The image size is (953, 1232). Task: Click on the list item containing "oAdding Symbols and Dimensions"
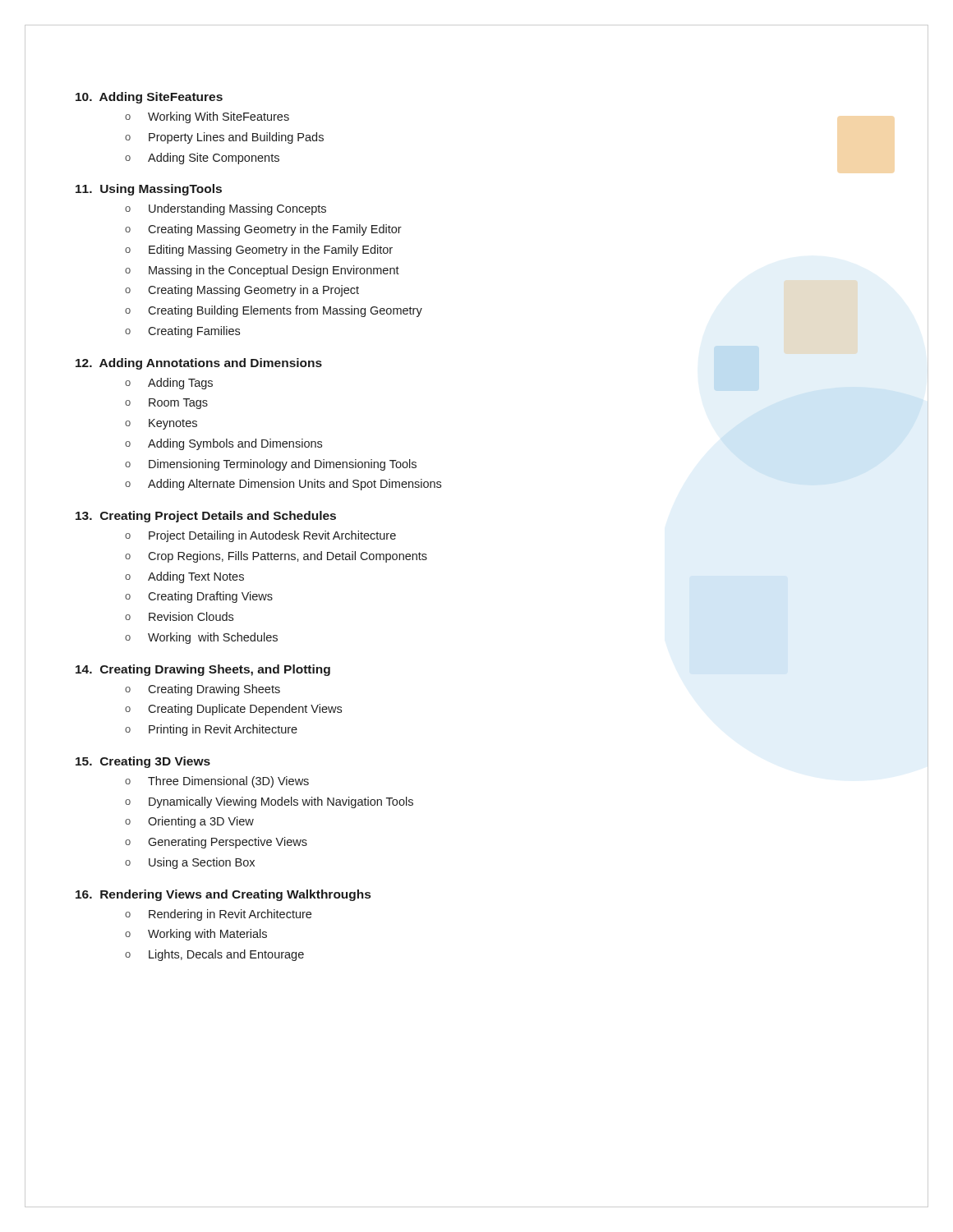[223, 444]
